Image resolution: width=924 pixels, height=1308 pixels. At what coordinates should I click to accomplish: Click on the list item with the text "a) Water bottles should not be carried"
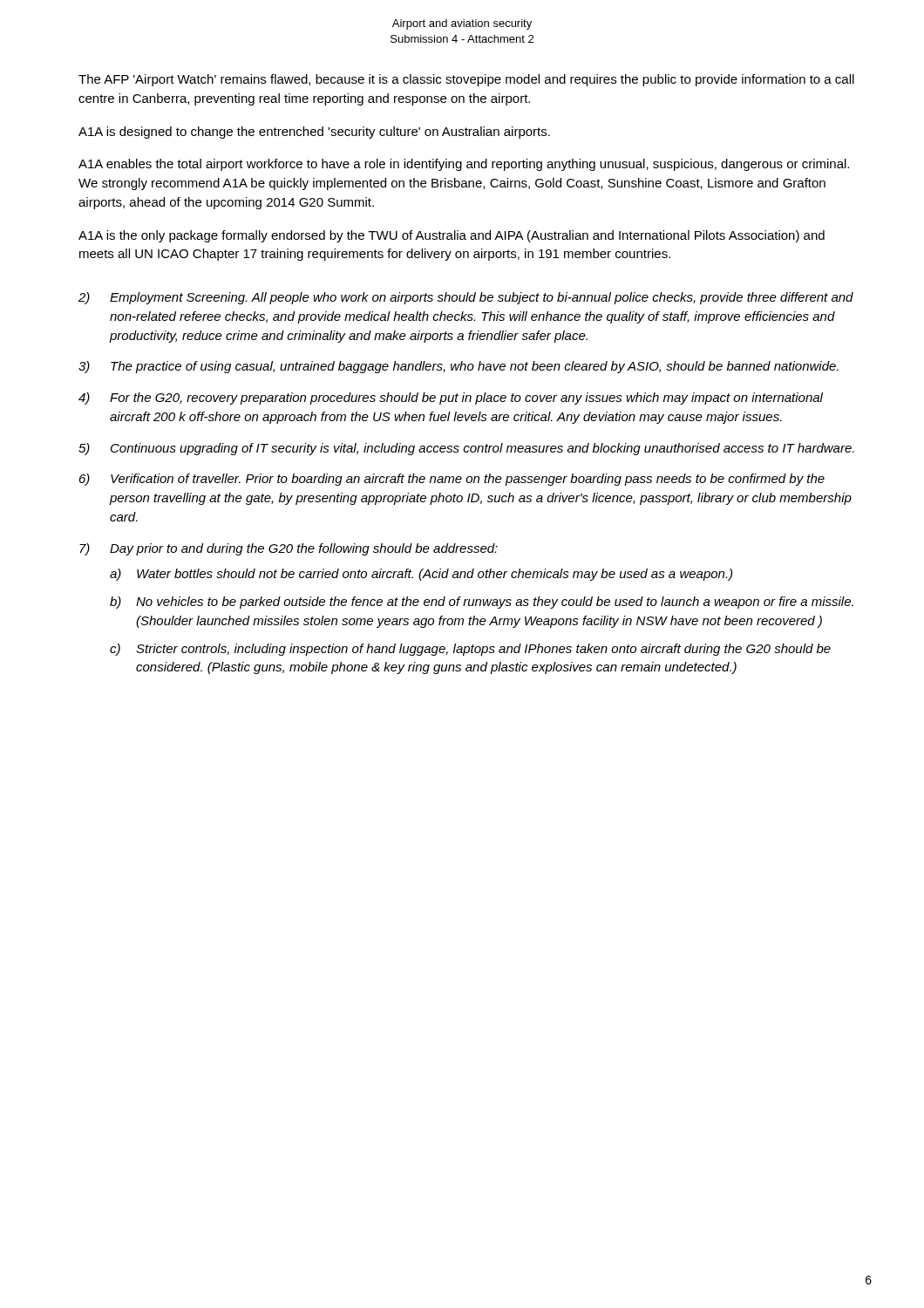coord(486,574)
